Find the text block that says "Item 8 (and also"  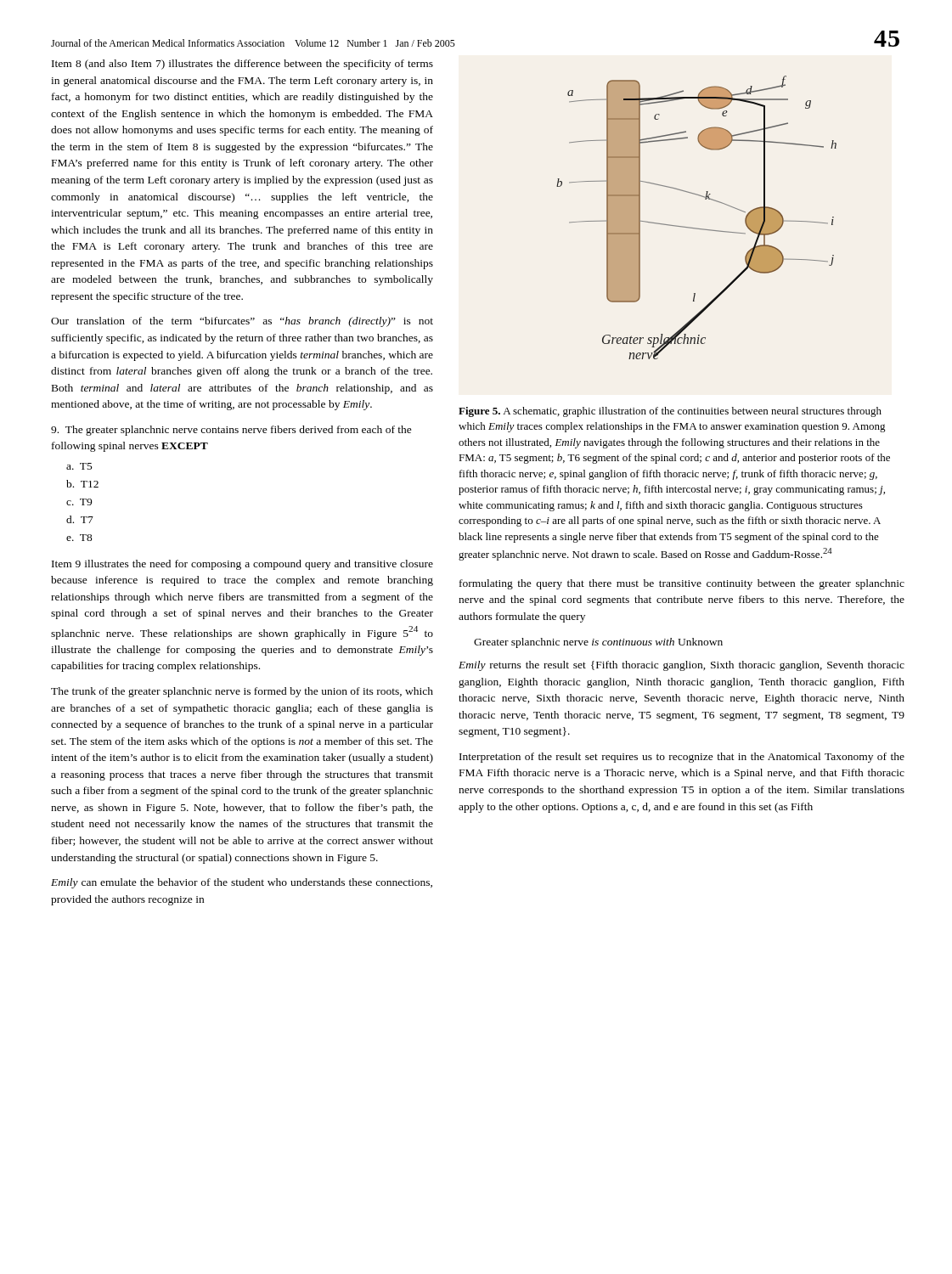pos(242,180)
